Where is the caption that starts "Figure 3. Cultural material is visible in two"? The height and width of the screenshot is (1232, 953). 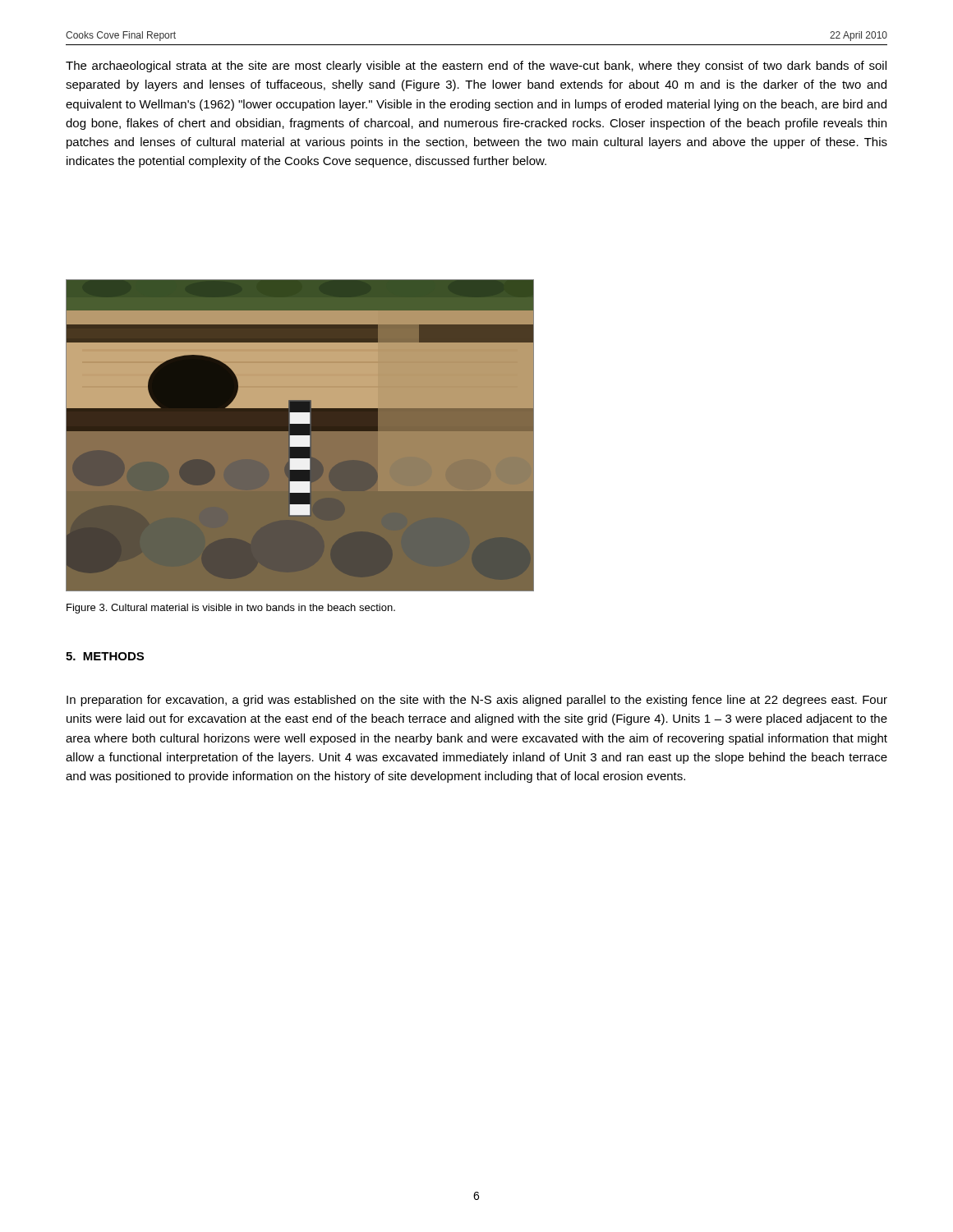[x=231, y=607]
